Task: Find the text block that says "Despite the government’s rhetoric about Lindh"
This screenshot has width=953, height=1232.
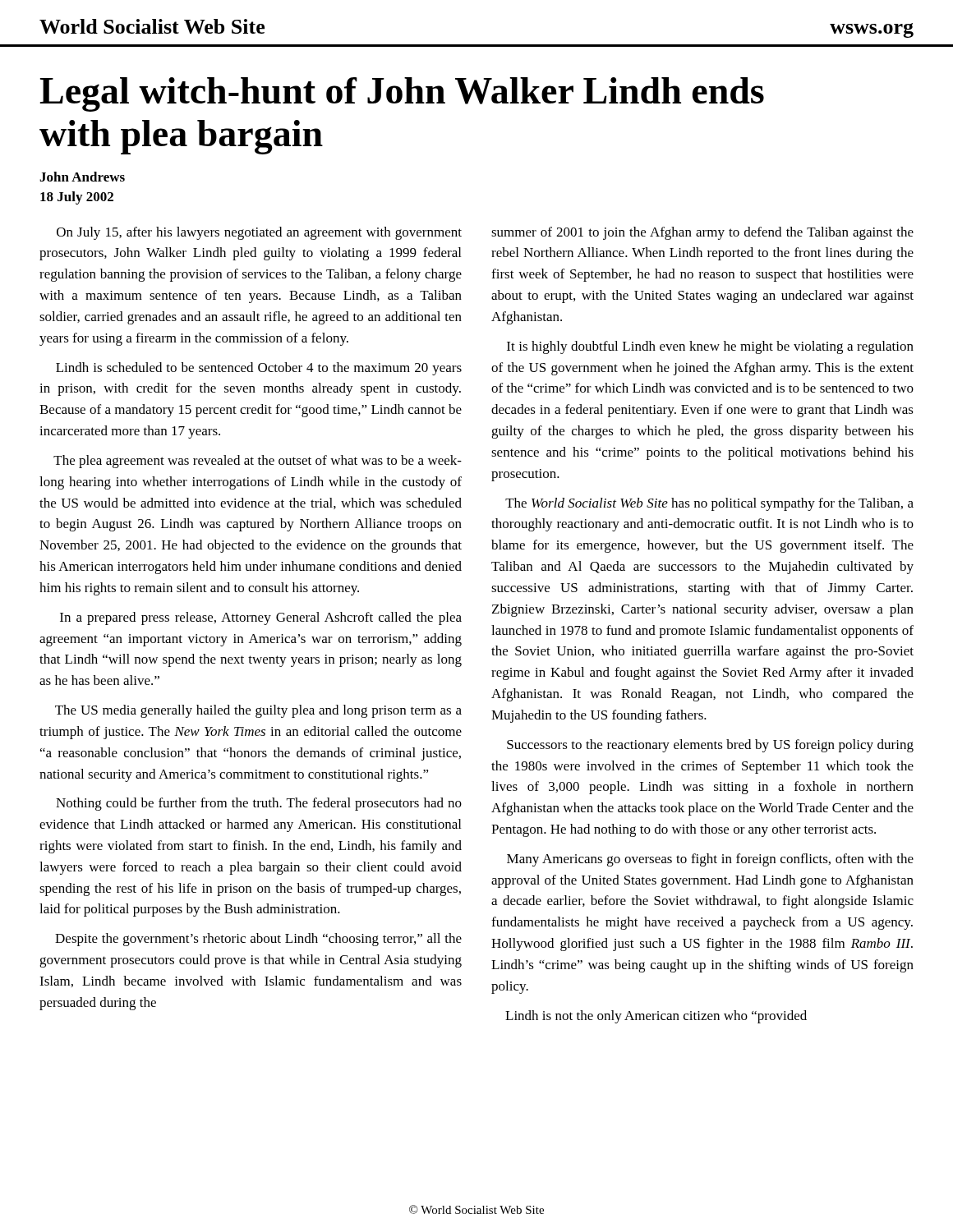Action: [x=251, y=970]
